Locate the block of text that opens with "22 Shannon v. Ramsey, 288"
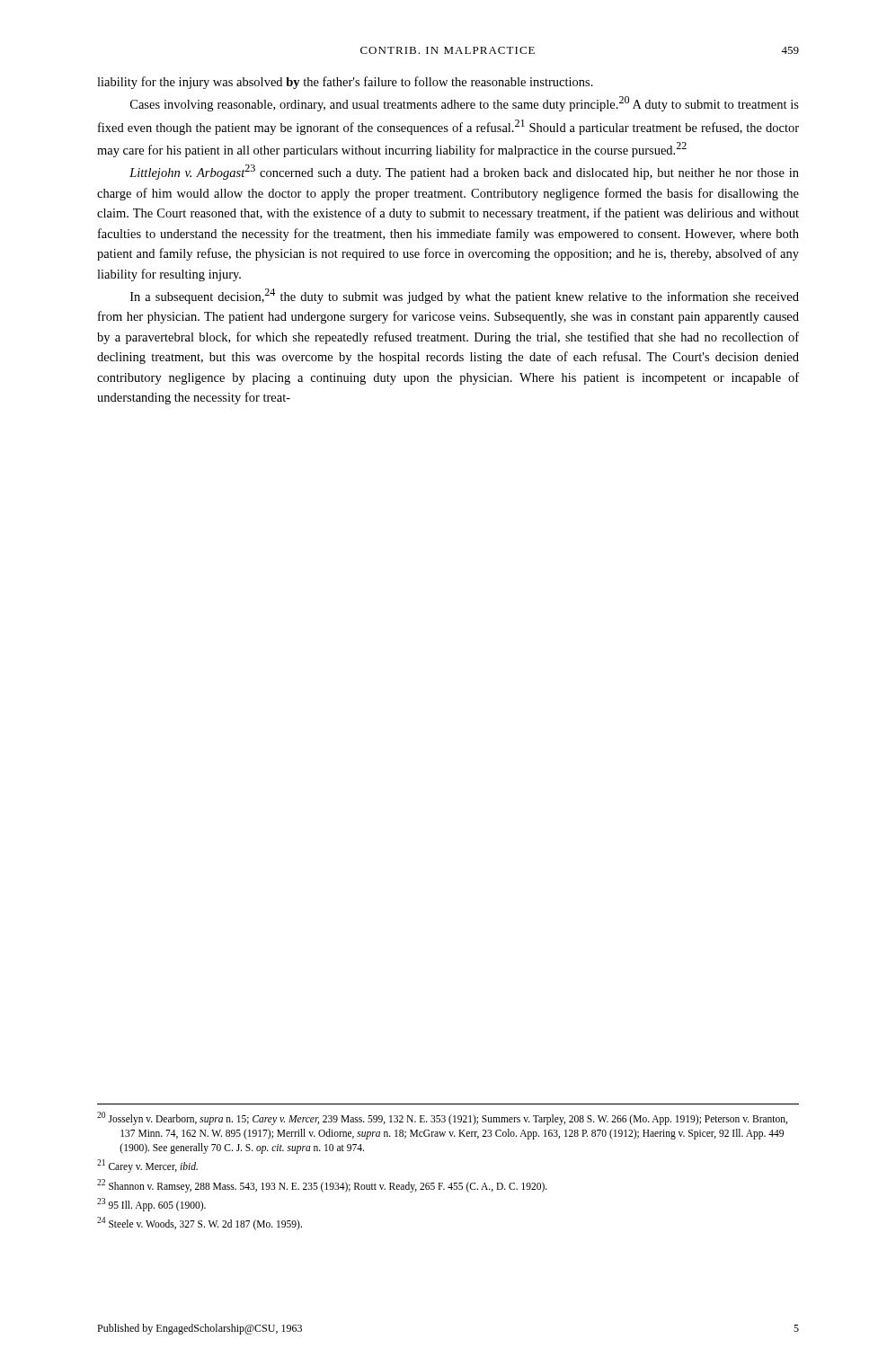 pos(322,1184)
